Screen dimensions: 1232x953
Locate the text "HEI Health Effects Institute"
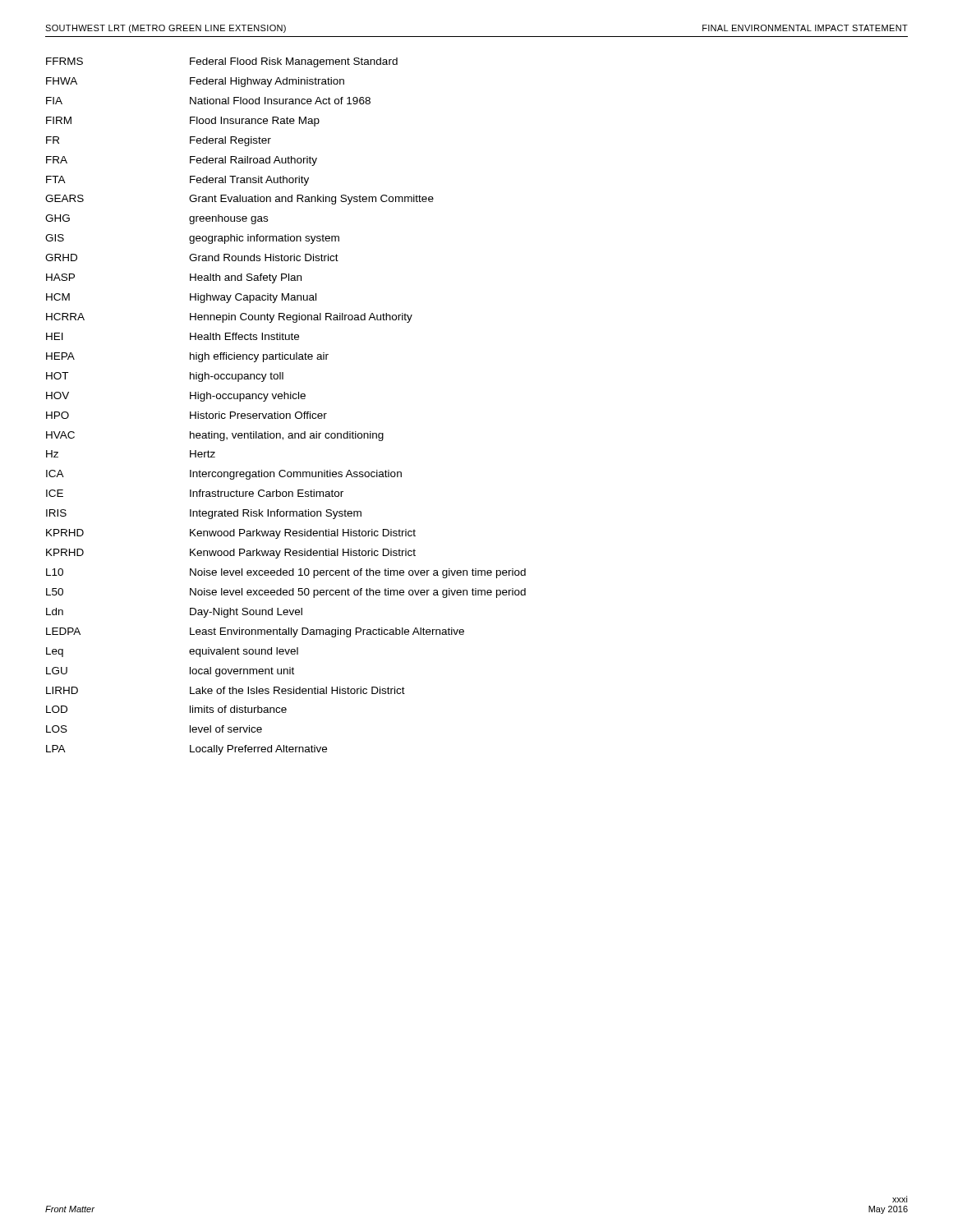tap(57, 336)
